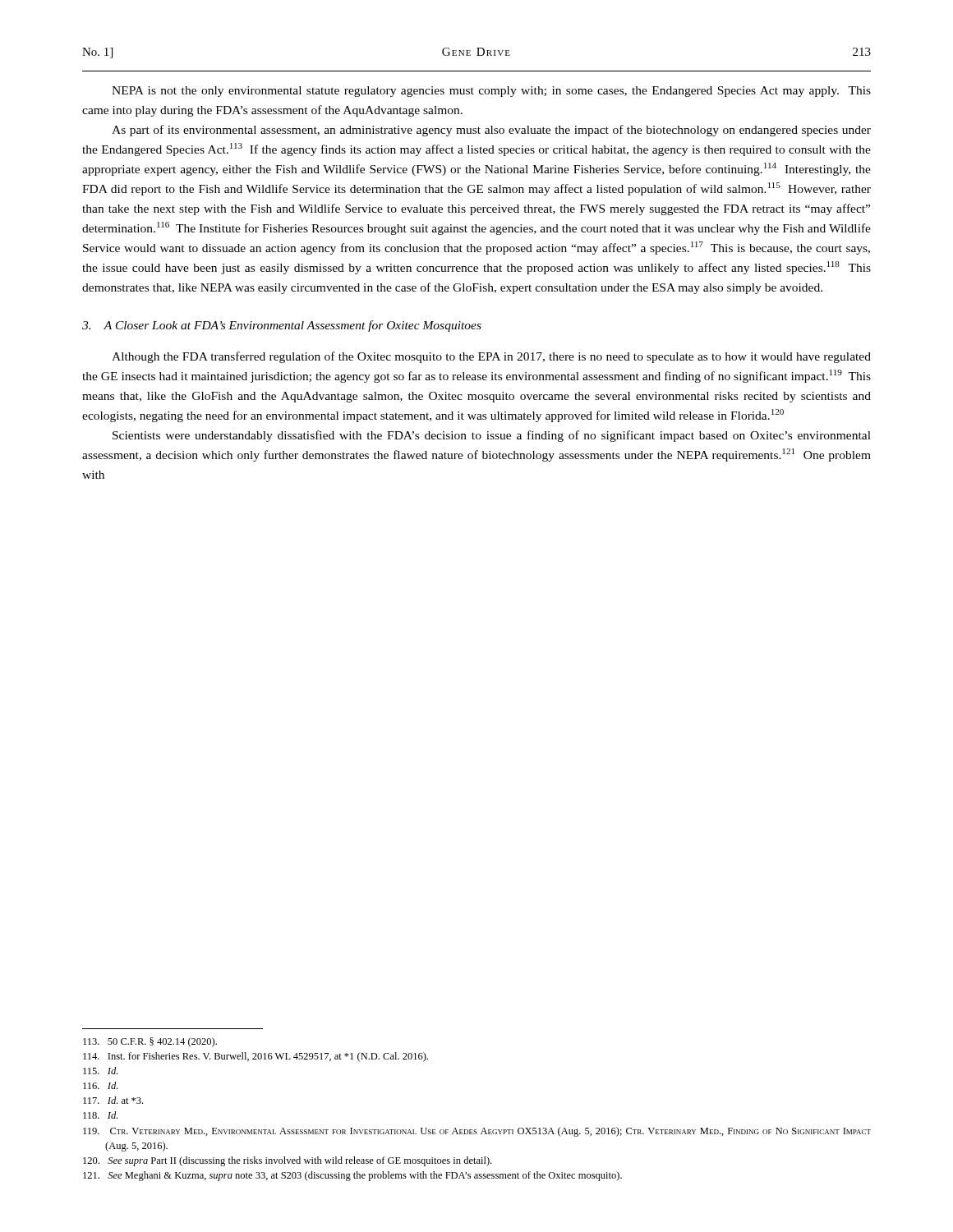Find the footnote that reads "See supra Part II (discussing"
Viewport: 953px width, 1232px height.
click(x=476, y=1160)
